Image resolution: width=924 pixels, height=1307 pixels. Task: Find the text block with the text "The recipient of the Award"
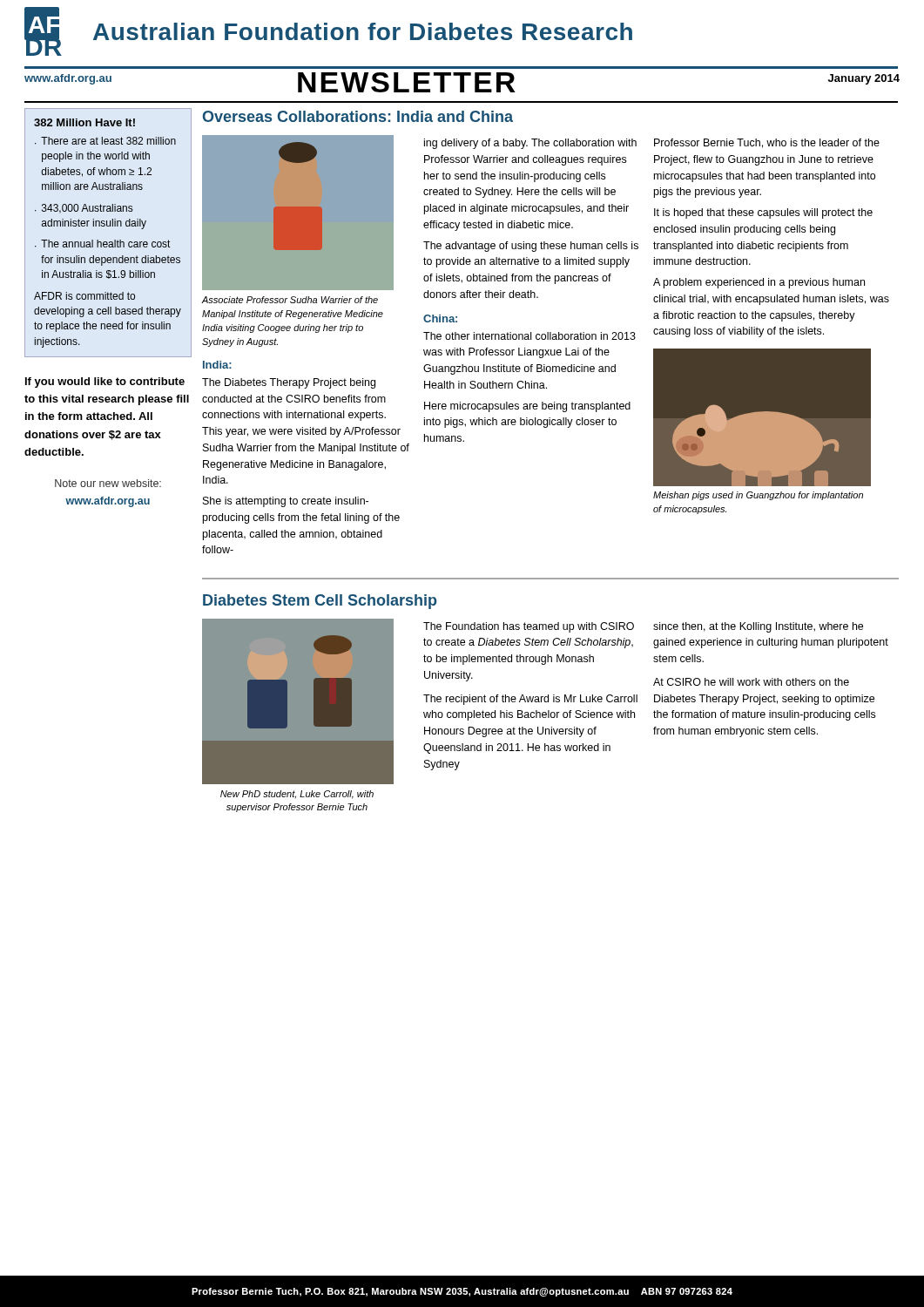point(531,731)
